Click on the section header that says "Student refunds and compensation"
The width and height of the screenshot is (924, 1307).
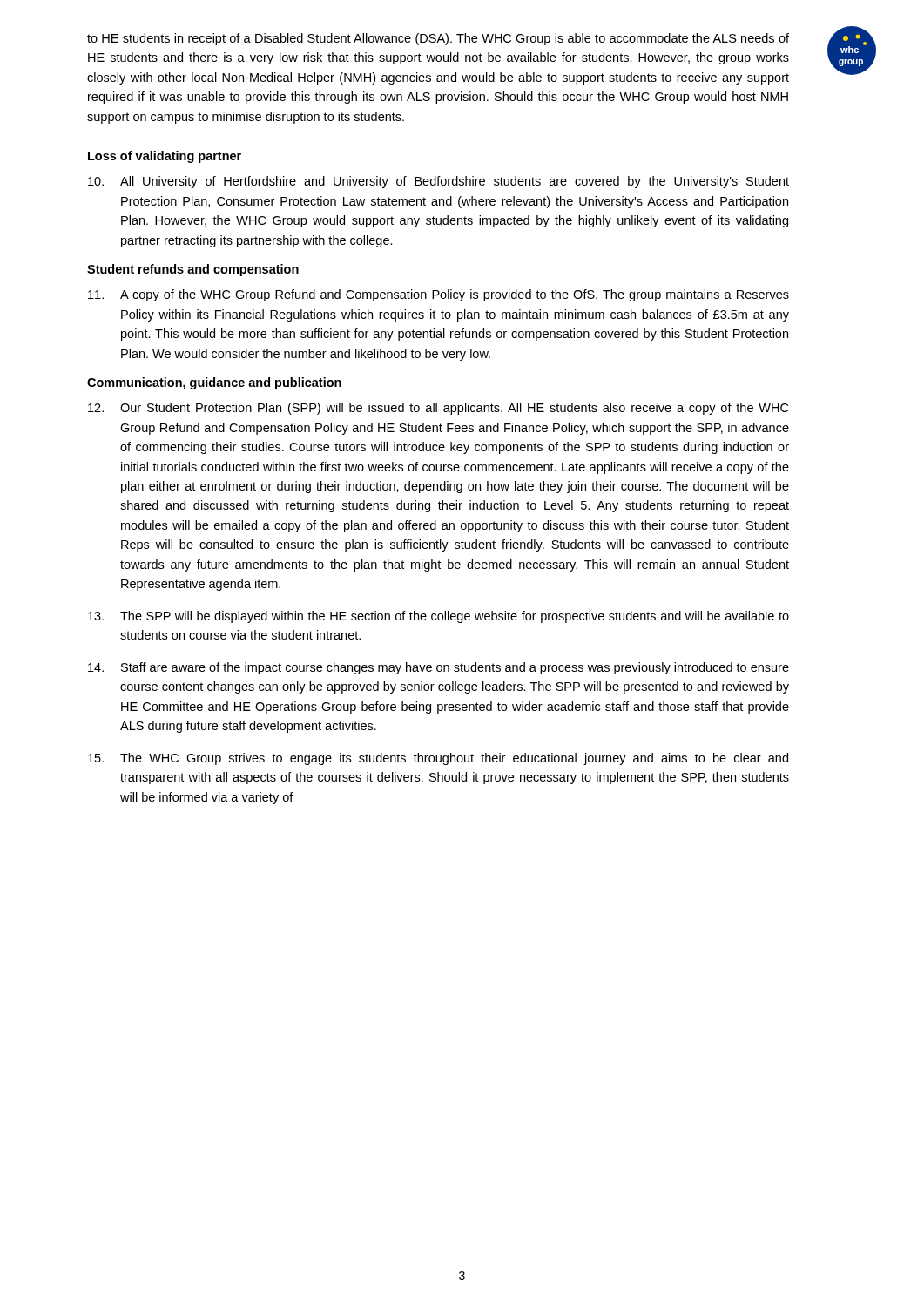point(193,269)
